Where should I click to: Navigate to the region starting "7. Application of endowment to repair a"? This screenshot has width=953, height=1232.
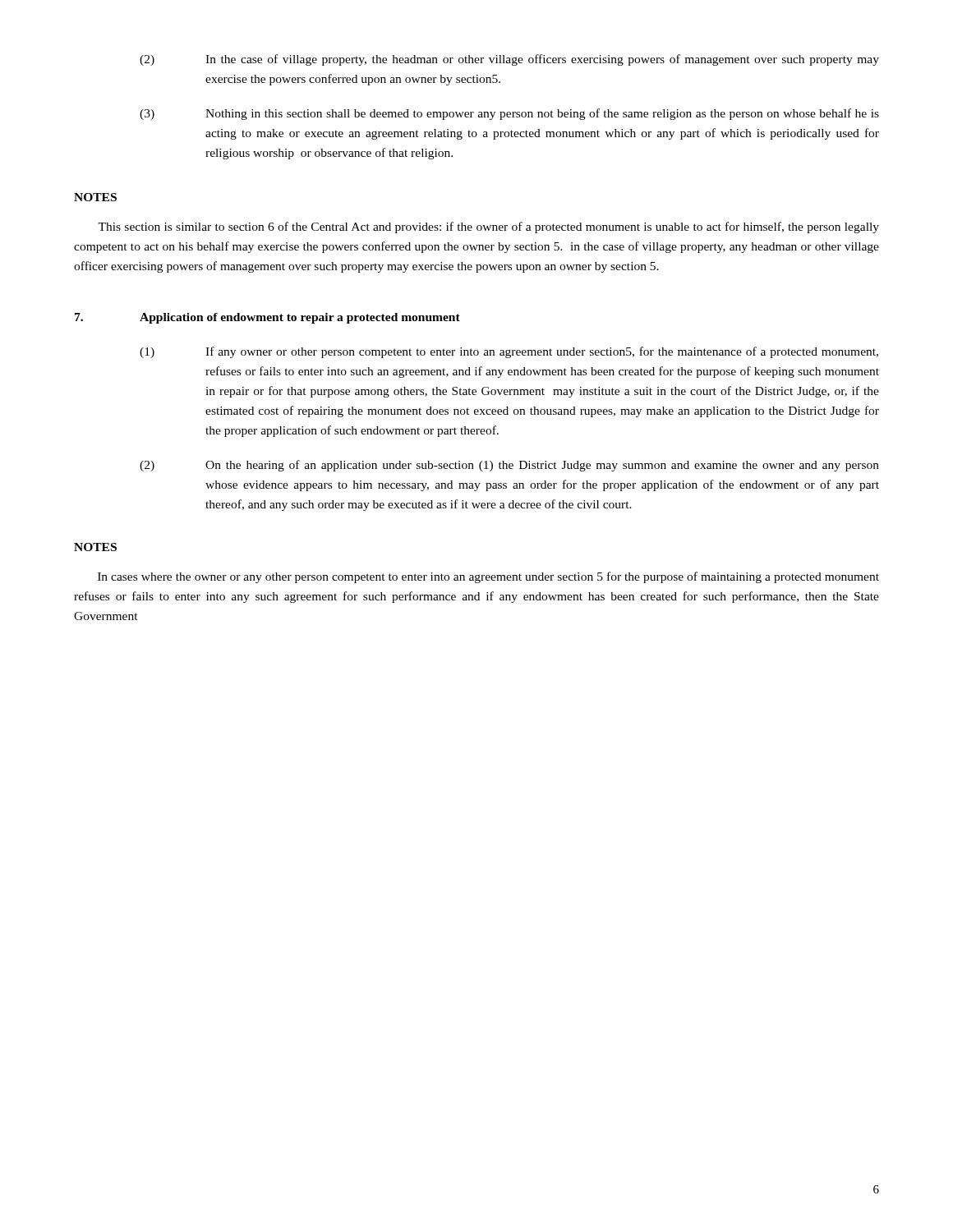click(267, 318)
